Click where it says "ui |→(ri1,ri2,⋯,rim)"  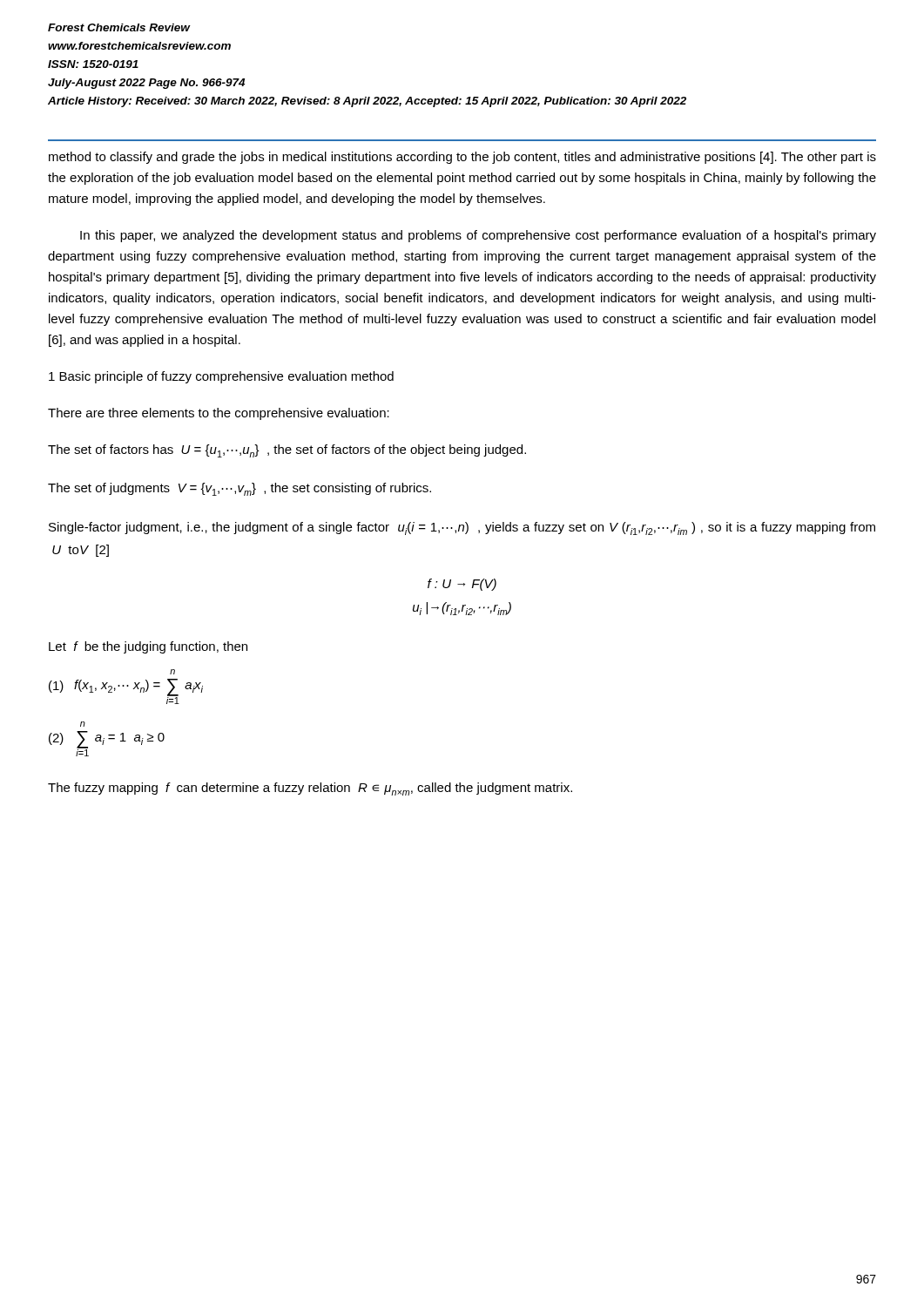[x=462, y=608]
